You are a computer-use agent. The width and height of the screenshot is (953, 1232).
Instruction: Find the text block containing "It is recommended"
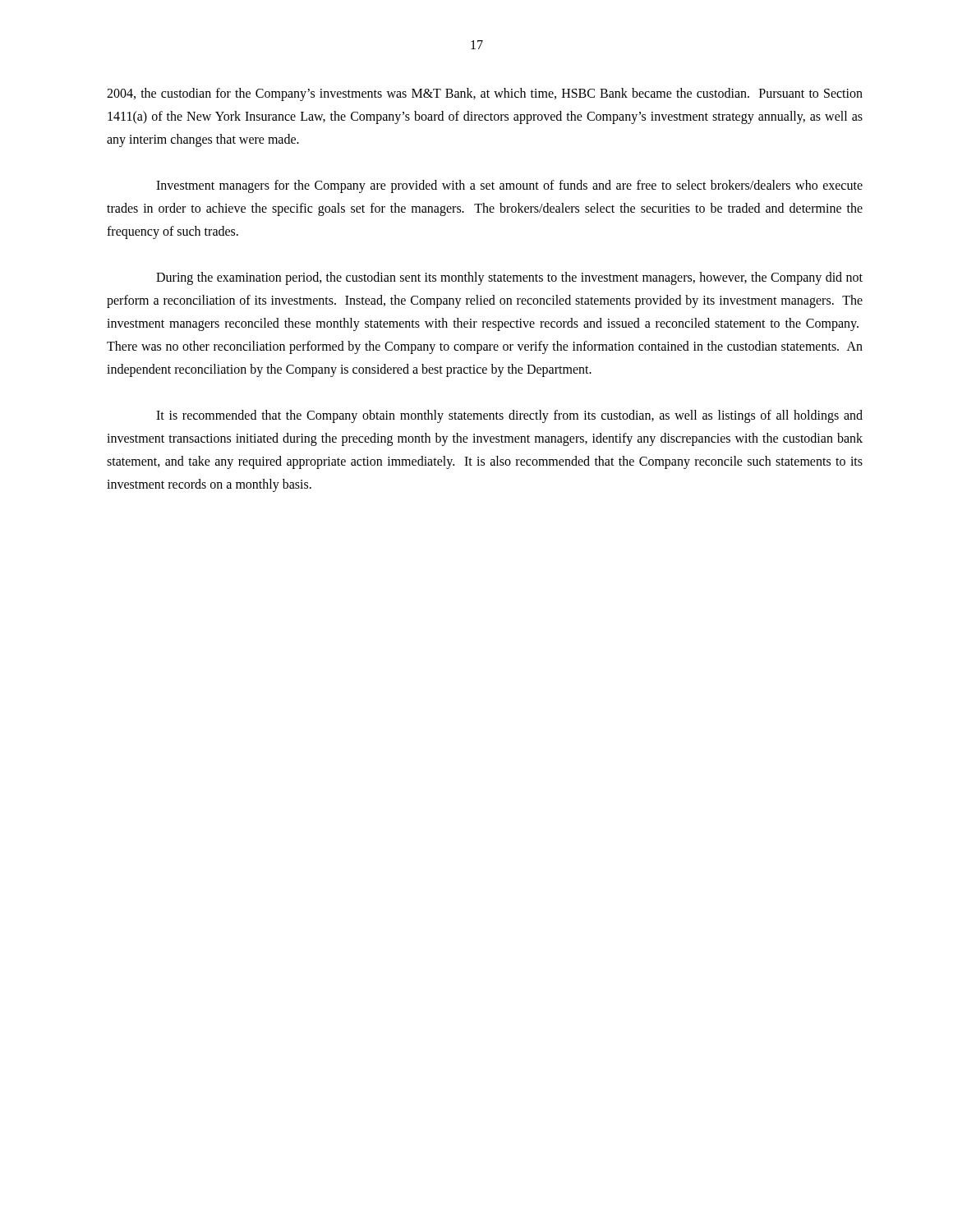(485, 450)
